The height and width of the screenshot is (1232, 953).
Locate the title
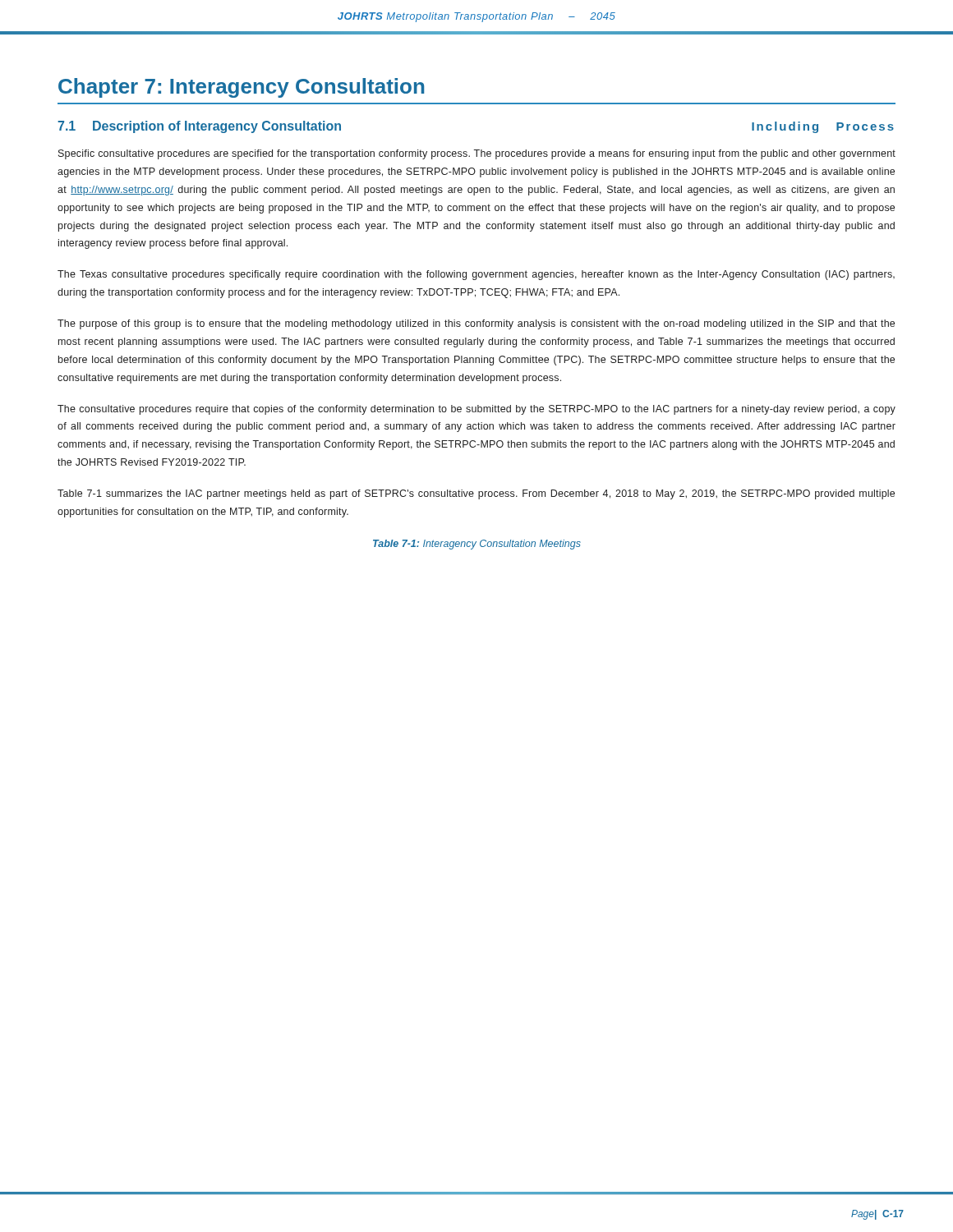click(x=241, y=86)
